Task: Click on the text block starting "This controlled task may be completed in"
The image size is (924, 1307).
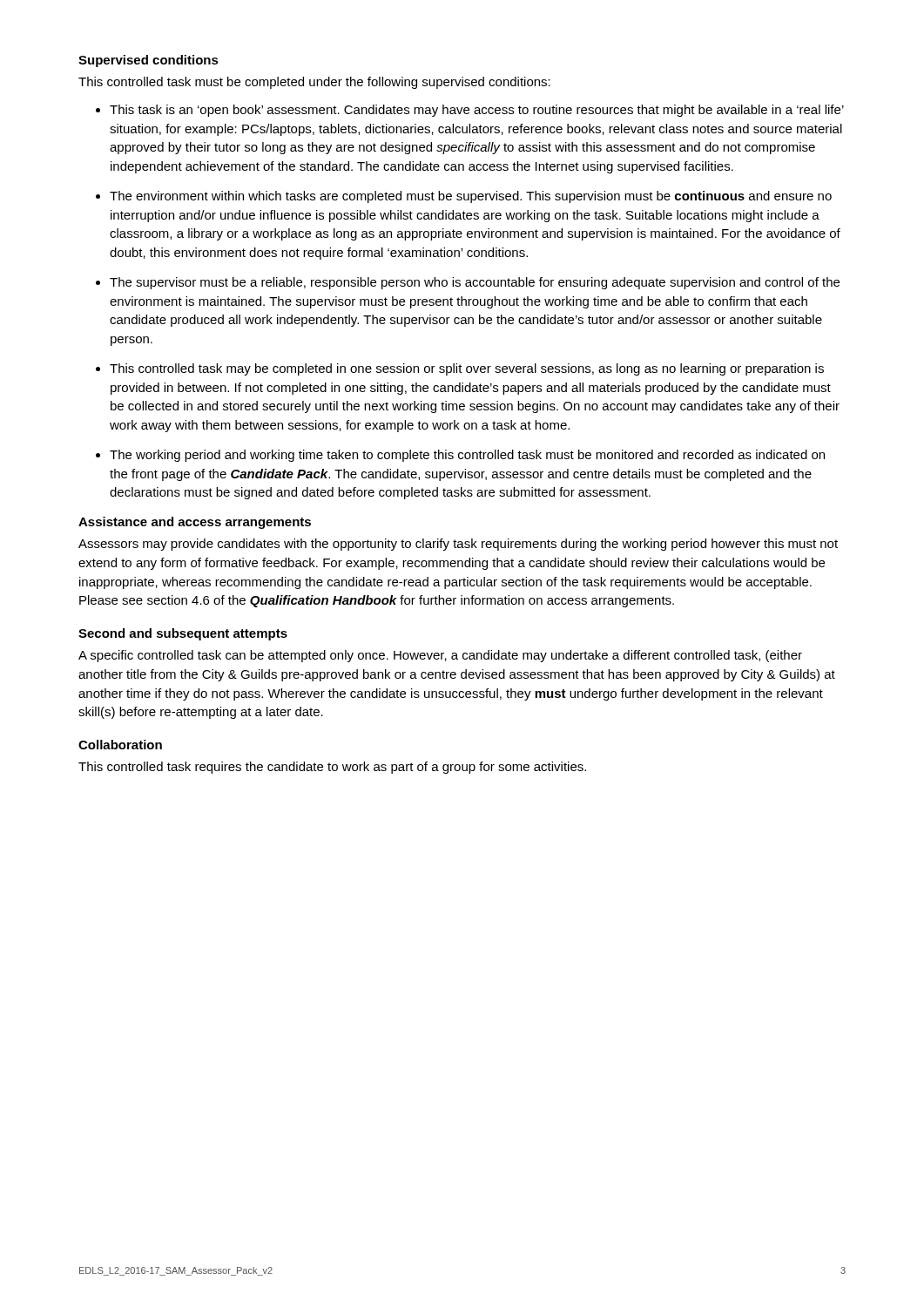Action: click(475, 396)
